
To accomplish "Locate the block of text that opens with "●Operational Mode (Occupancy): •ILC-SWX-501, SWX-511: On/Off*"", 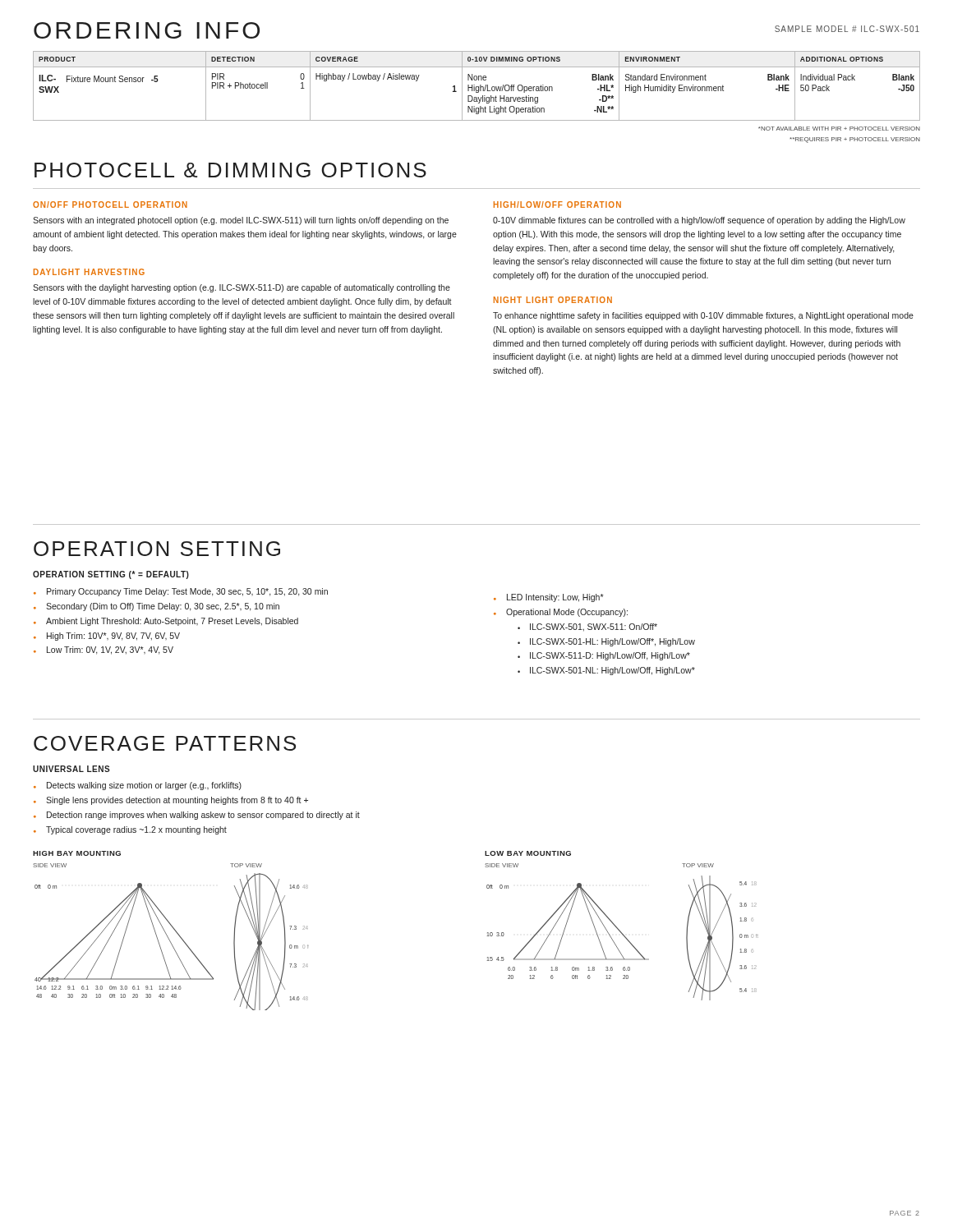I will (x=561, y=613).
